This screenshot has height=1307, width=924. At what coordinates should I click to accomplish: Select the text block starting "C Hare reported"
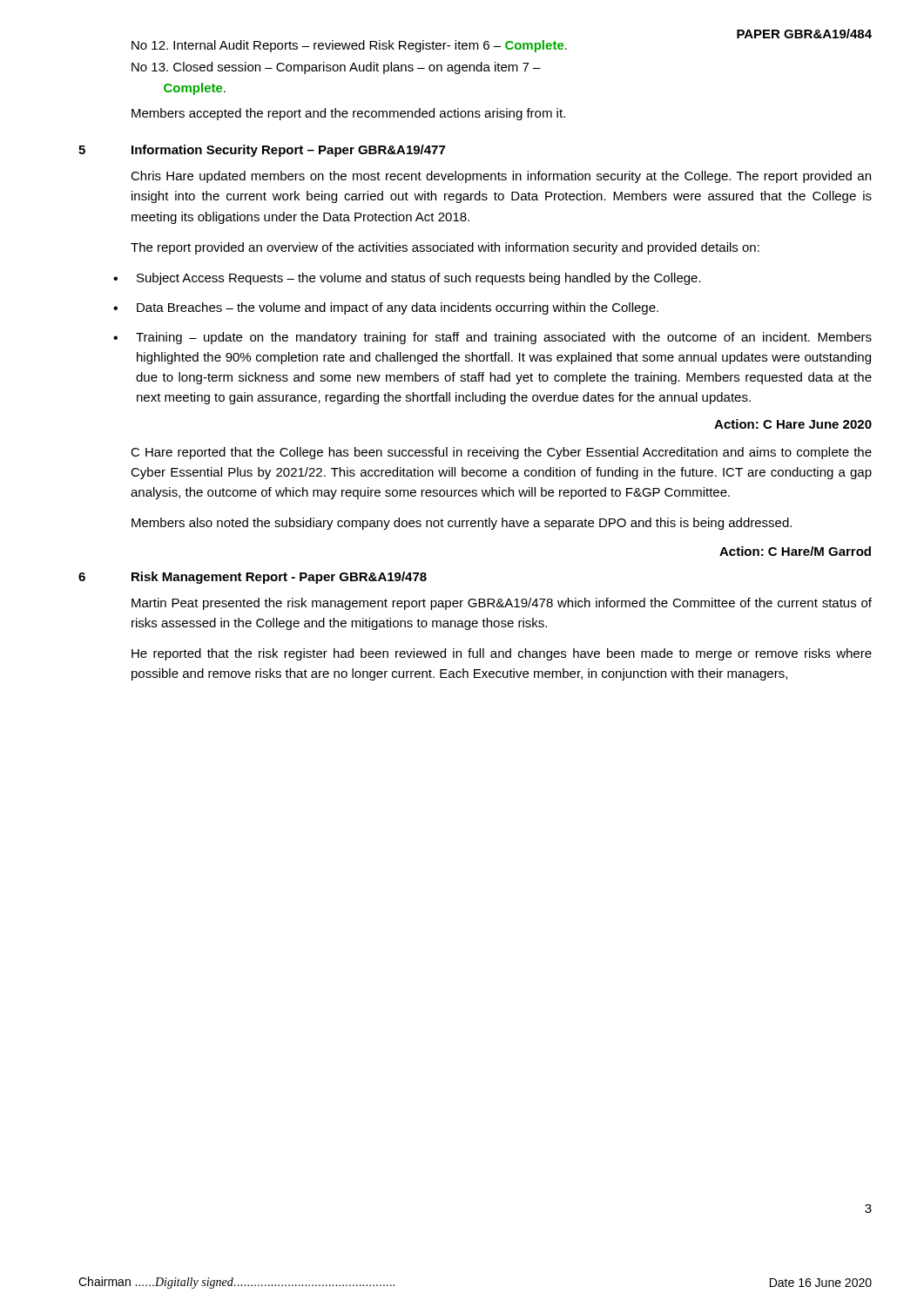[x=501, y=472]
